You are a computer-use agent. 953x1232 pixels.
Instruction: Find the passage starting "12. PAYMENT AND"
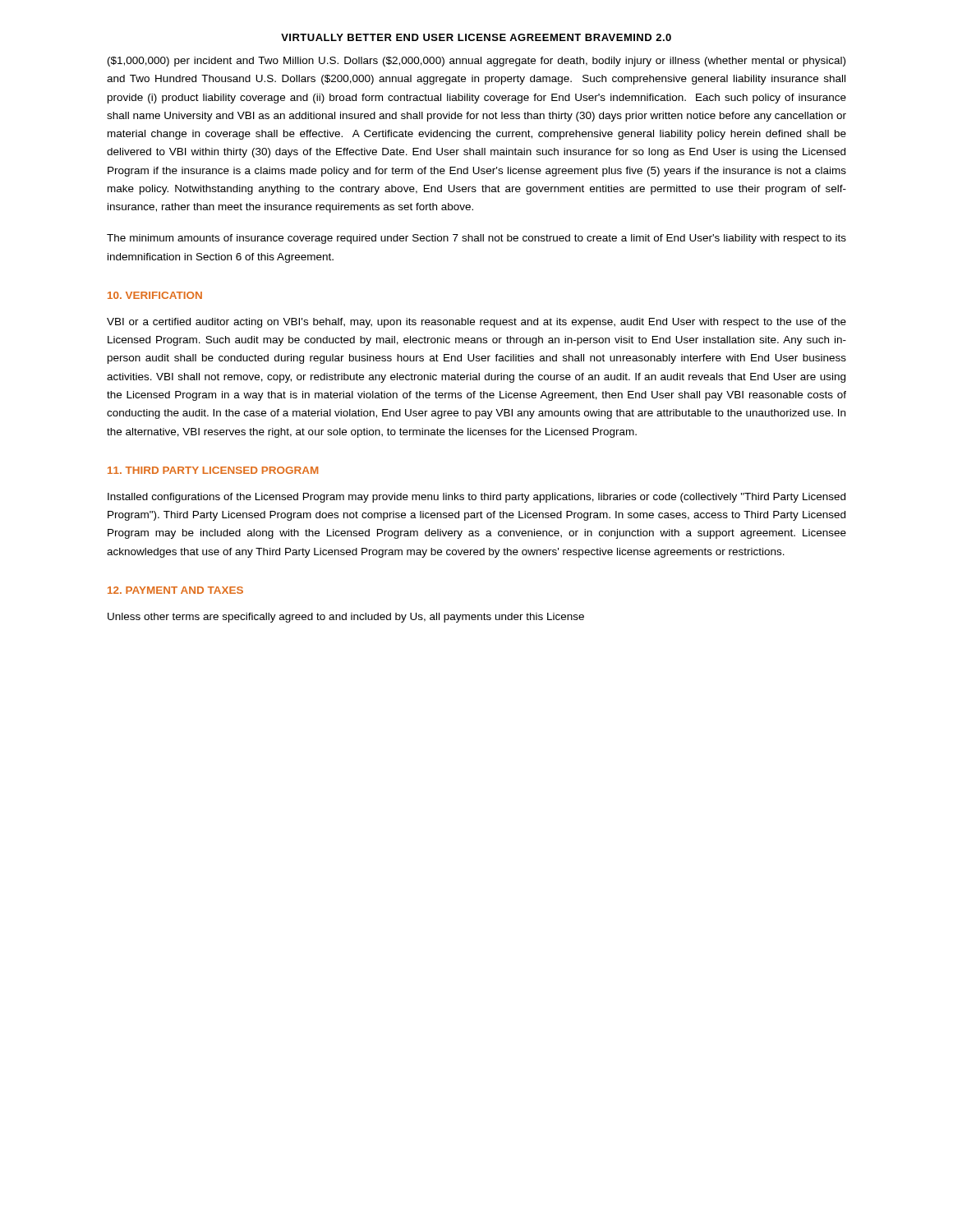click(175, 590)
